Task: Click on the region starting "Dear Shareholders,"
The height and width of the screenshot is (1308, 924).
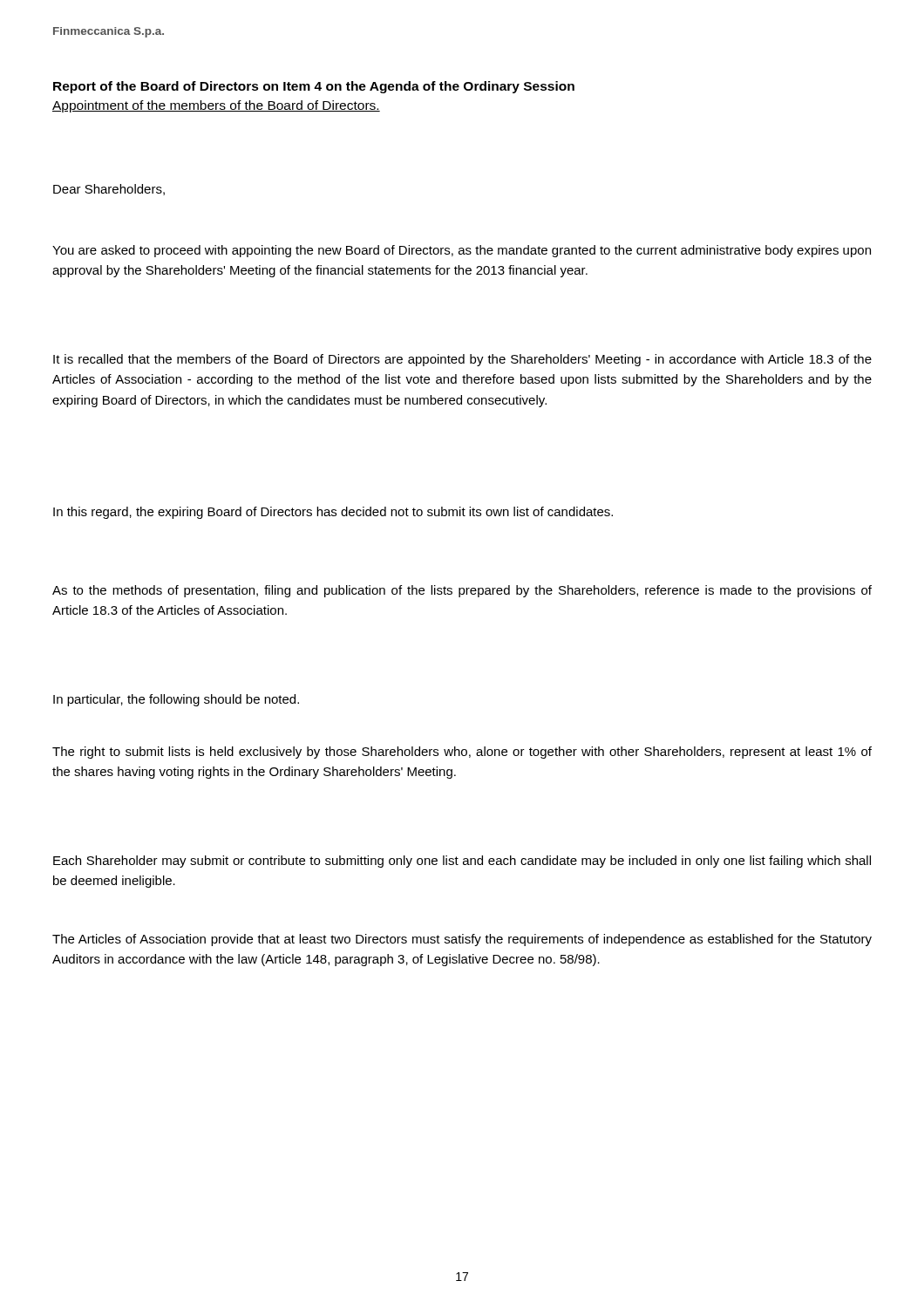Action: tap(109, 189)
